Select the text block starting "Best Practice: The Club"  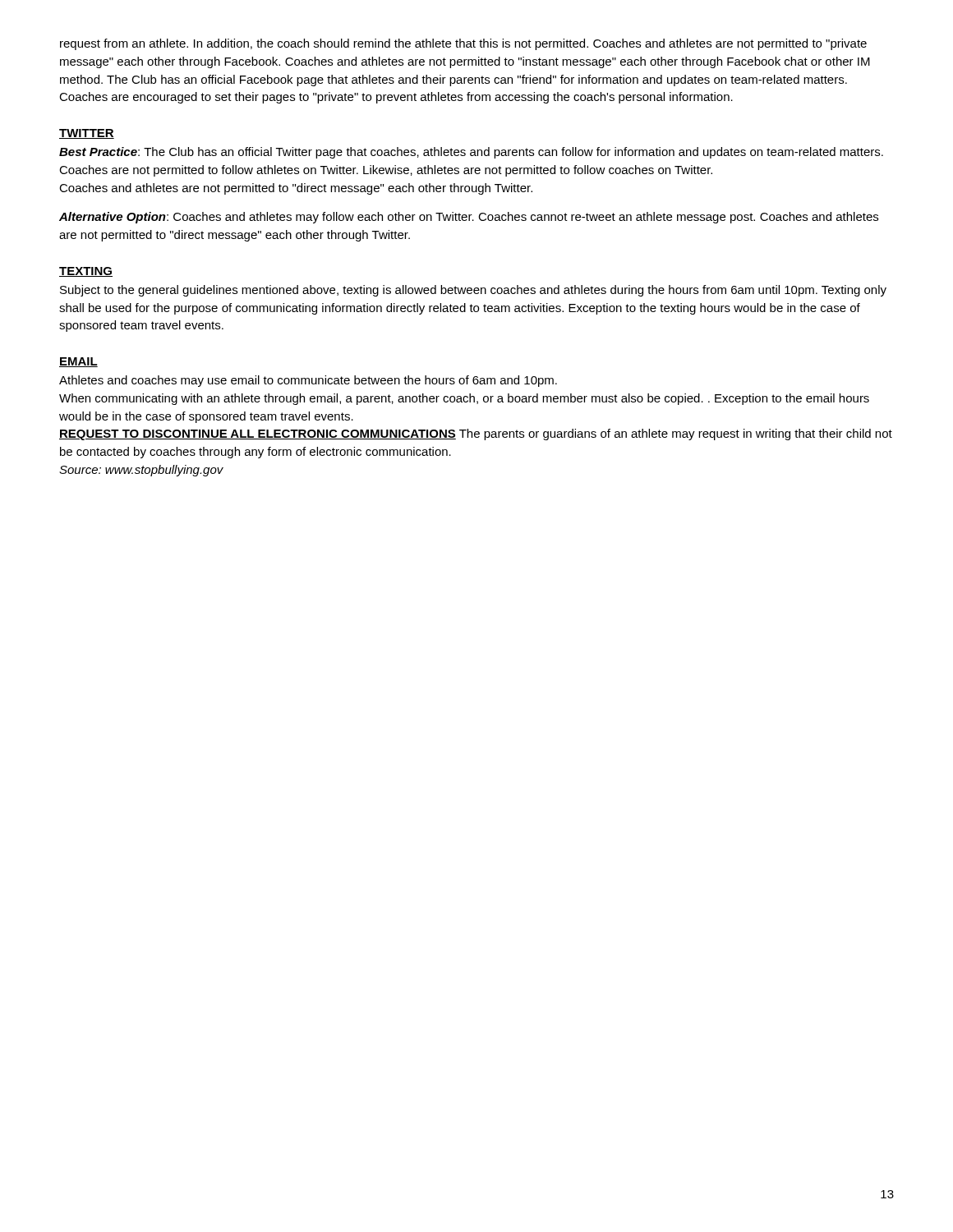pyautogui.click(x=472, y=169)
